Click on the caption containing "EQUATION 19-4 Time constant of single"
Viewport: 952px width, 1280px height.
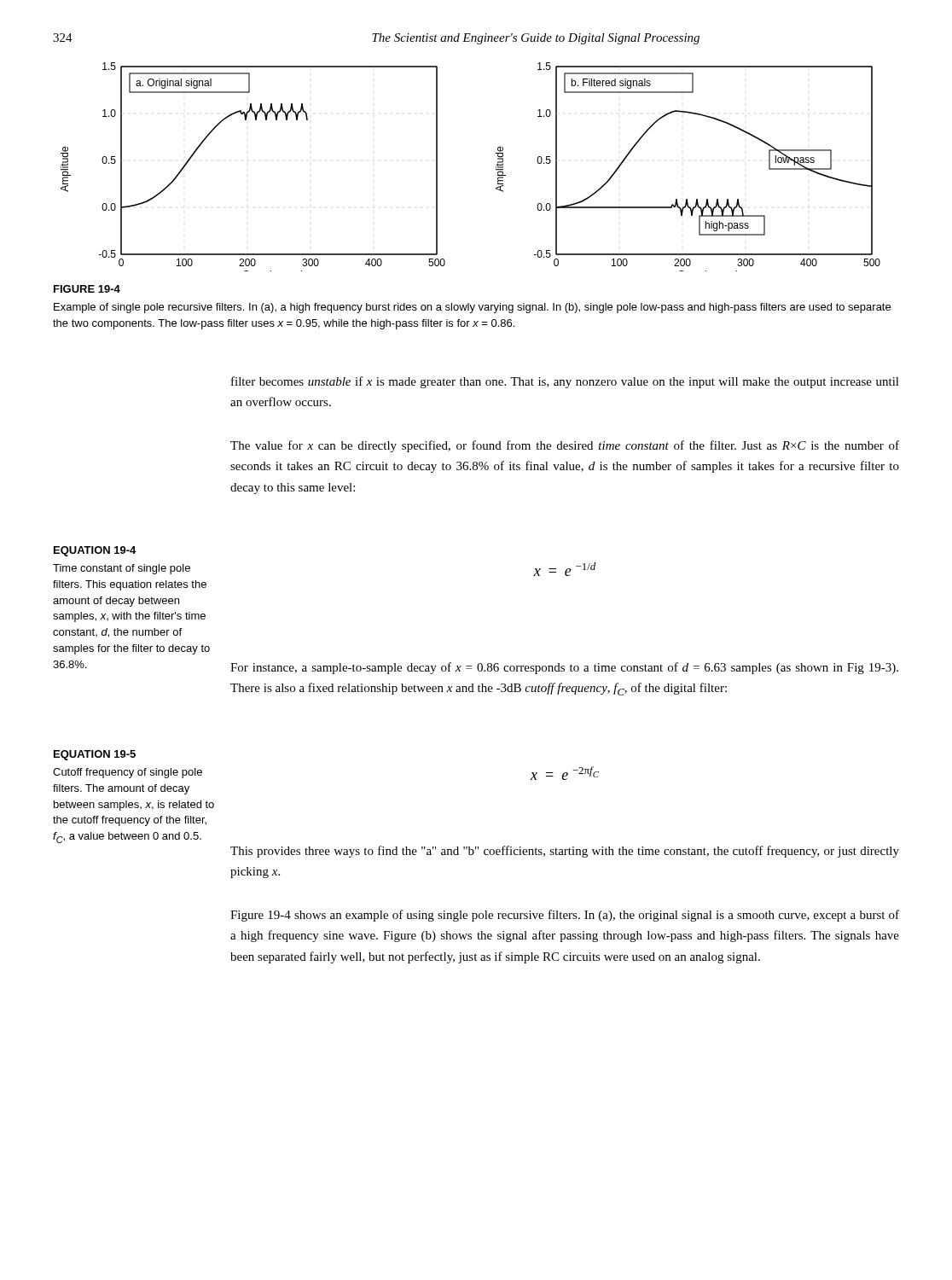pyautogui.click(x=136, y=608)
